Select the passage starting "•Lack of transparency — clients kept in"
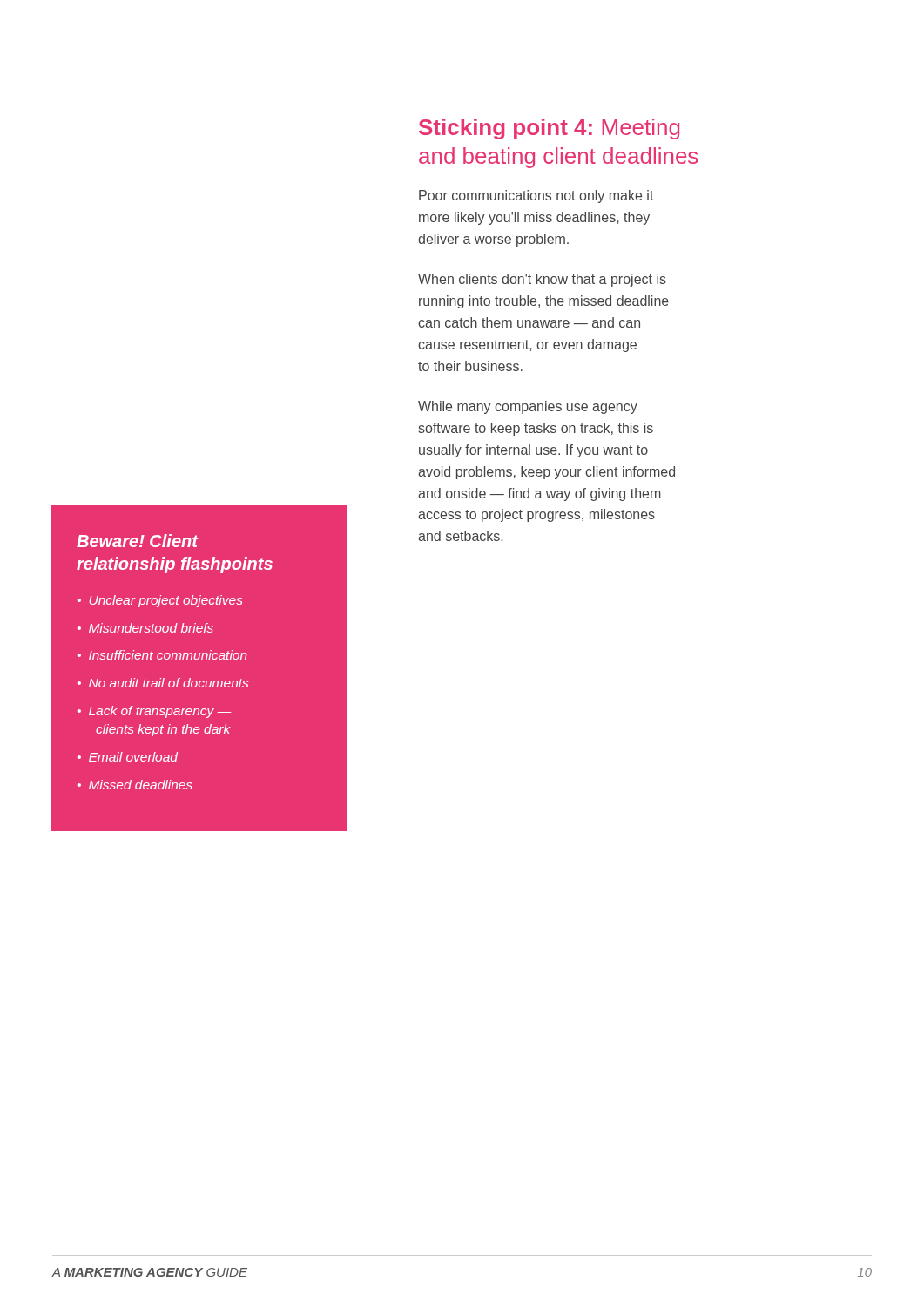 pos(154,720)
